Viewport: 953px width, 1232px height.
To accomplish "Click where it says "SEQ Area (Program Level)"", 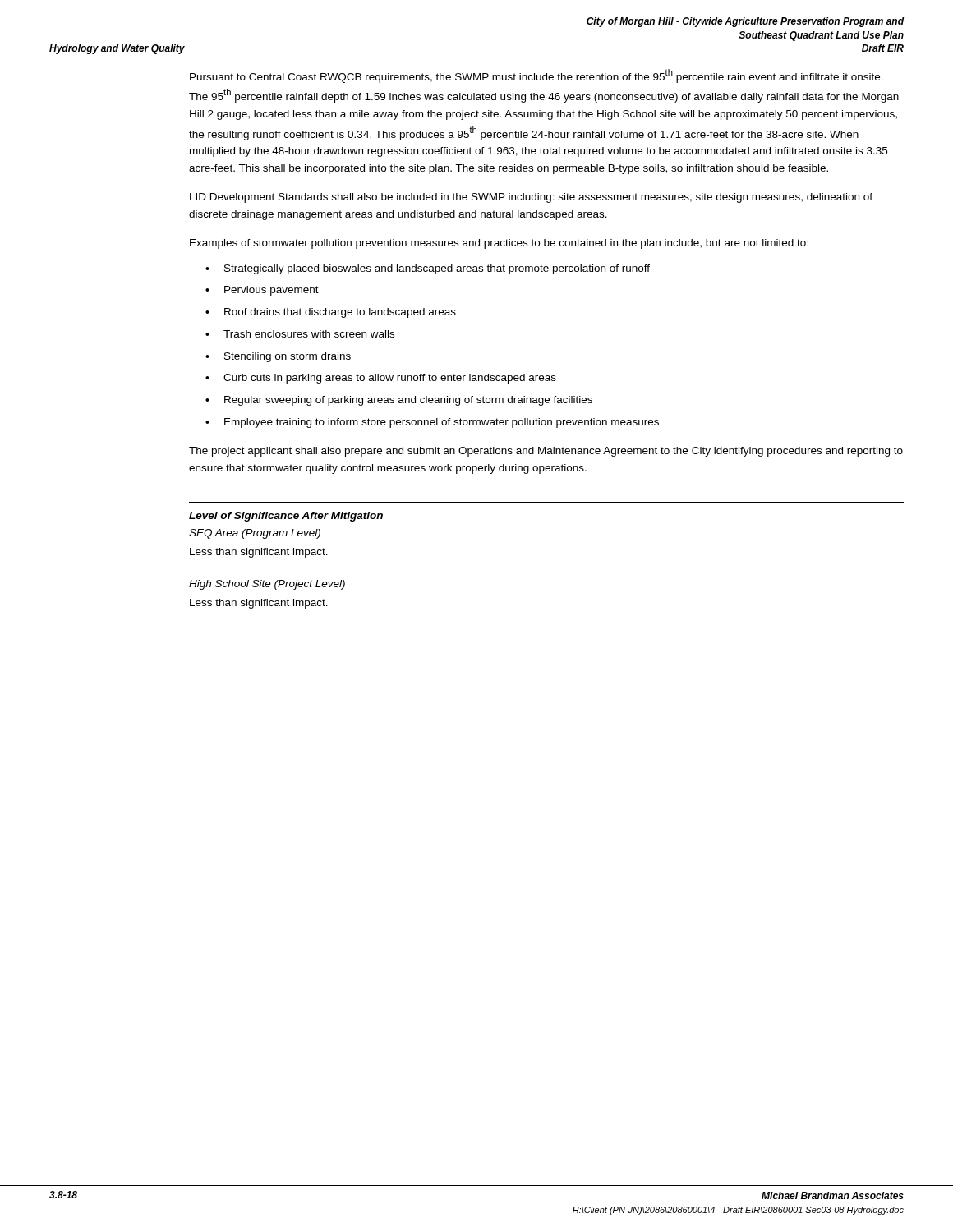I will [x=255, y=533].
